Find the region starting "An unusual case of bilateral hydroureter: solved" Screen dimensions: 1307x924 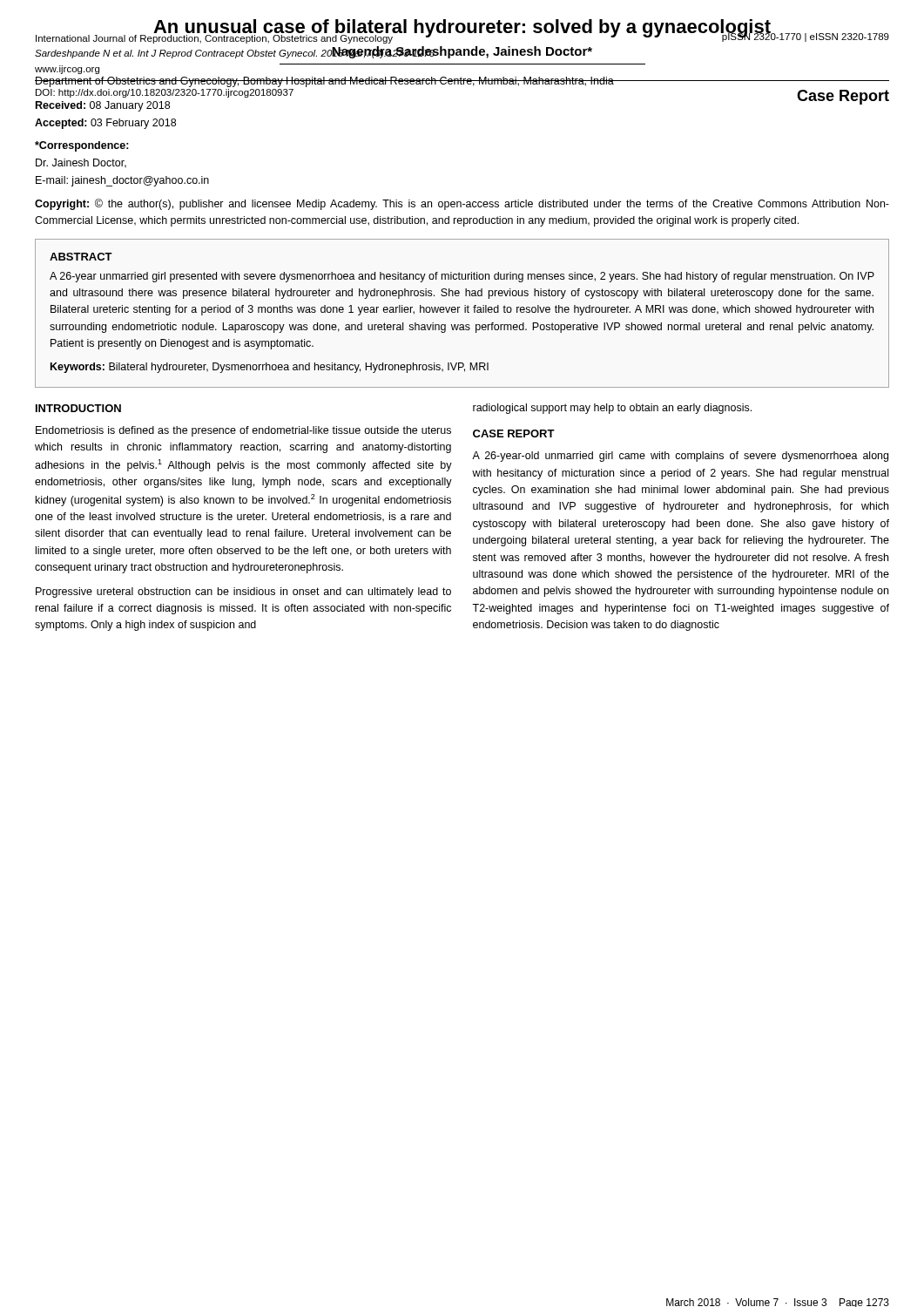point(462,27)
